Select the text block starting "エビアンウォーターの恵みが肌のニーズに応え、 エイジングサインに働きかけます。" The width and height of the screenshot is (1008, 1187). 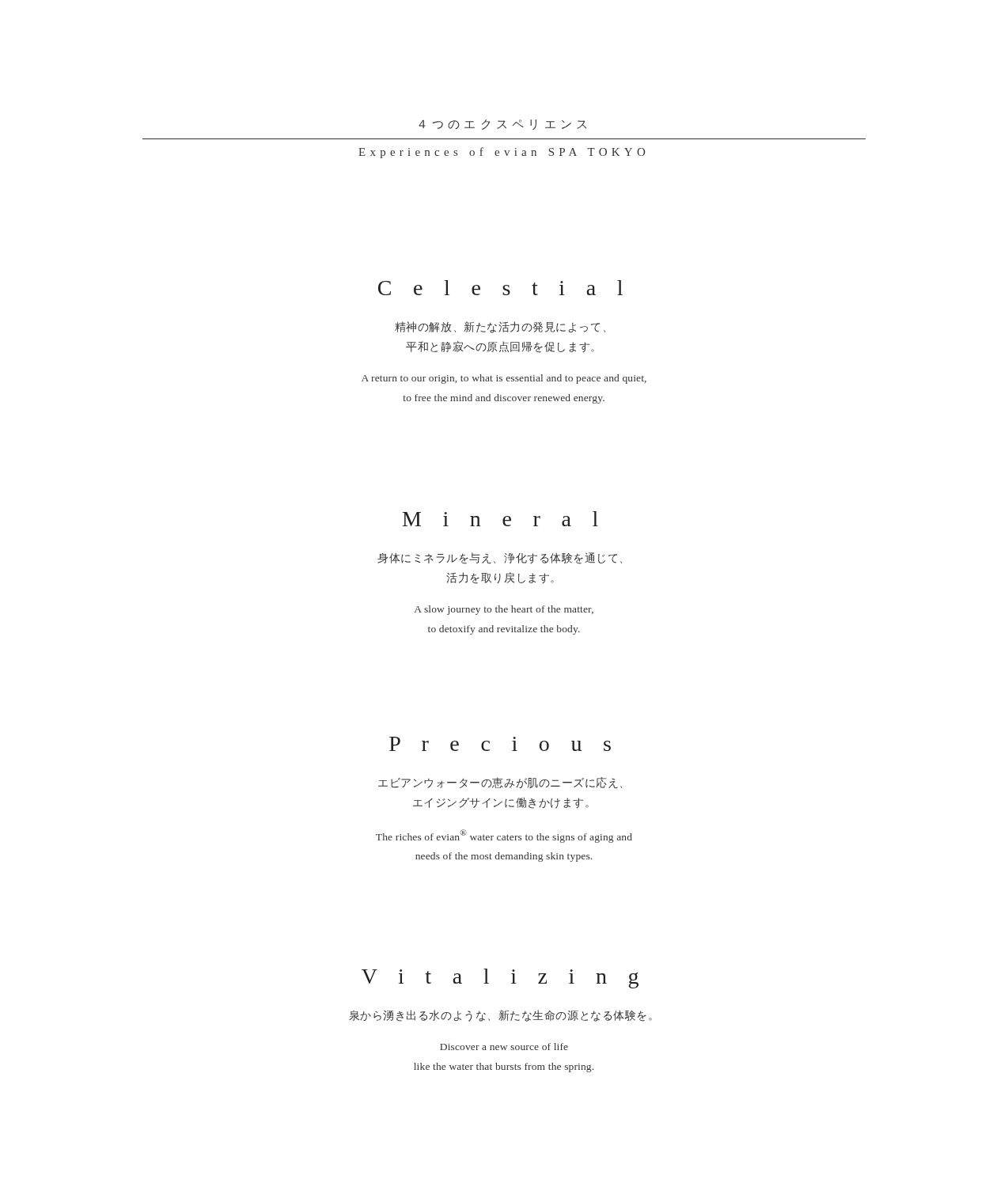pyautogui.click(x=504, y=794)
